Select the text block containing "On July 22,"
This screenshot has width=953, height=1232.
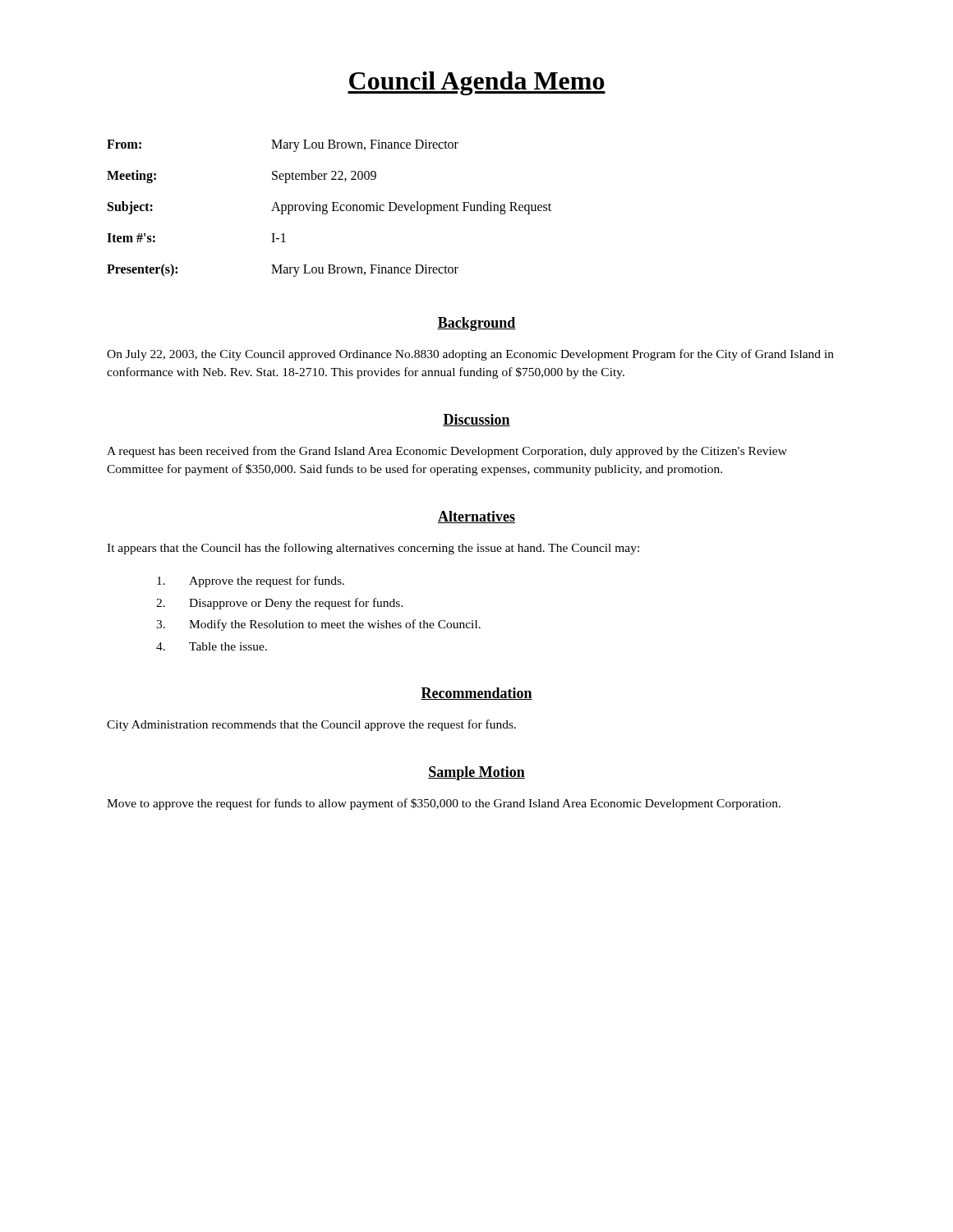click(470, 363)
